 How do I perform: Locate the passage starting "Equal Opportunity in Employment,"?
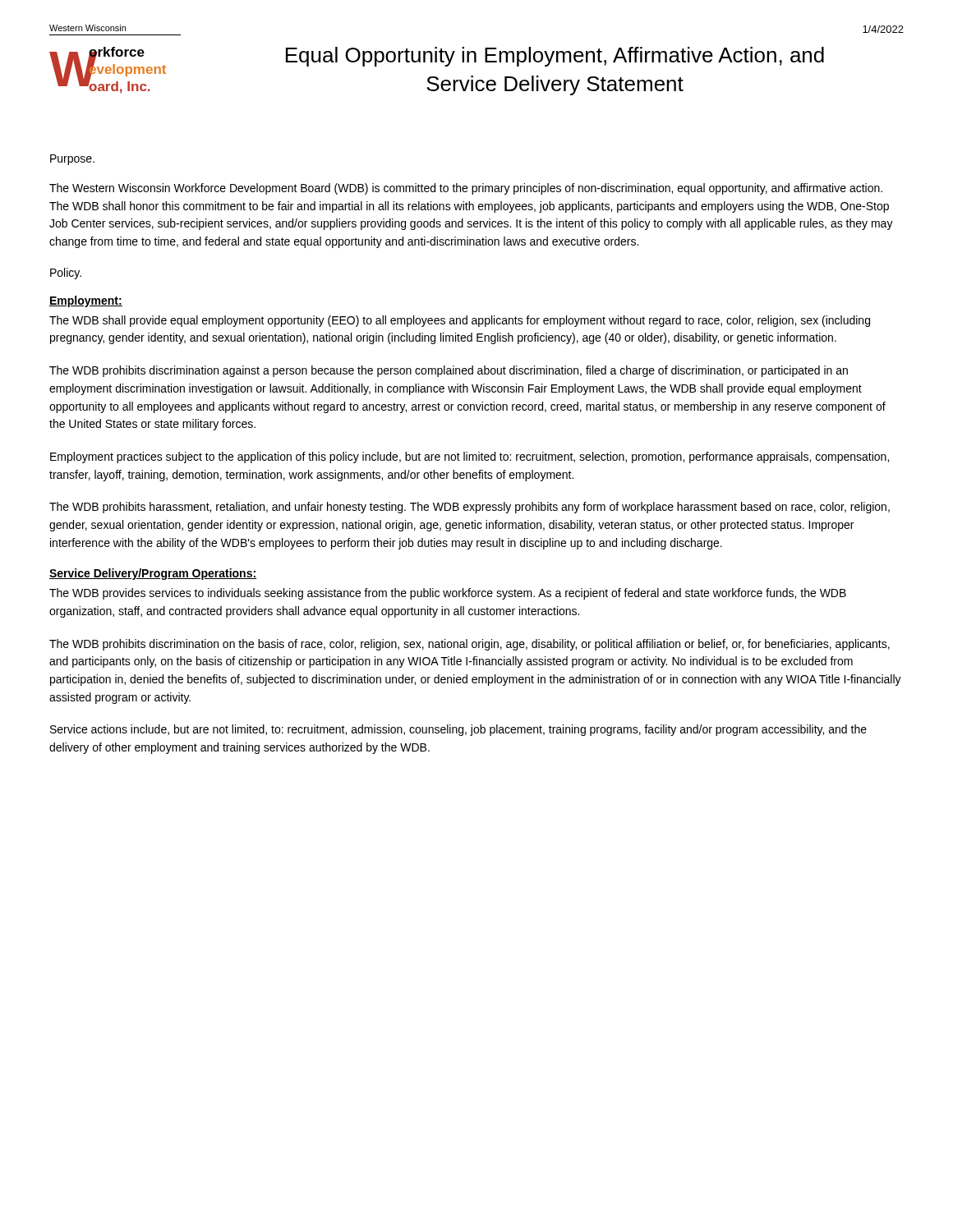coord(555,70)
